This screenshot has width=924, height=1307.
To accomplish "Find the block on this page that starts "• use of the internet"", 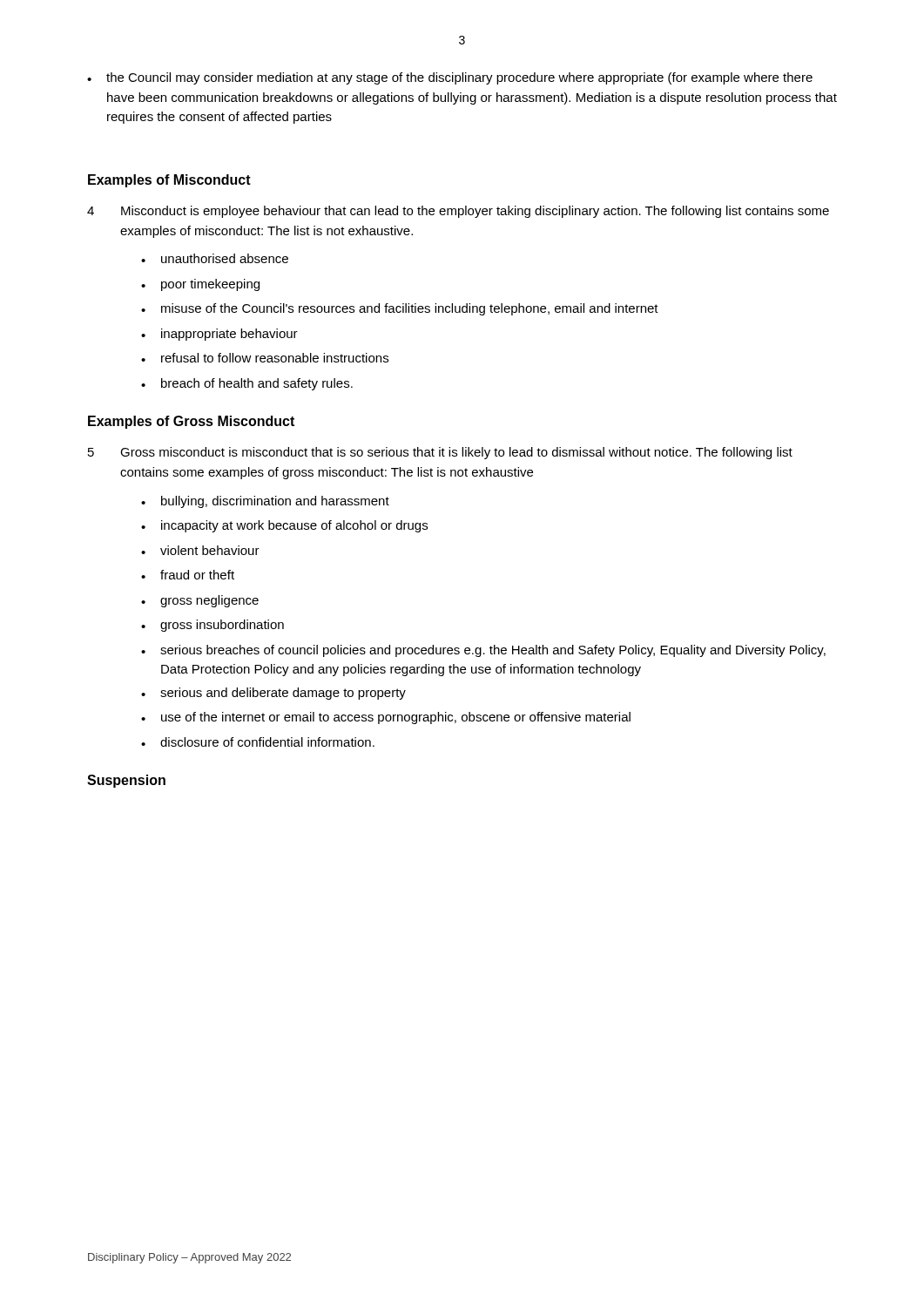I will 489,718.
